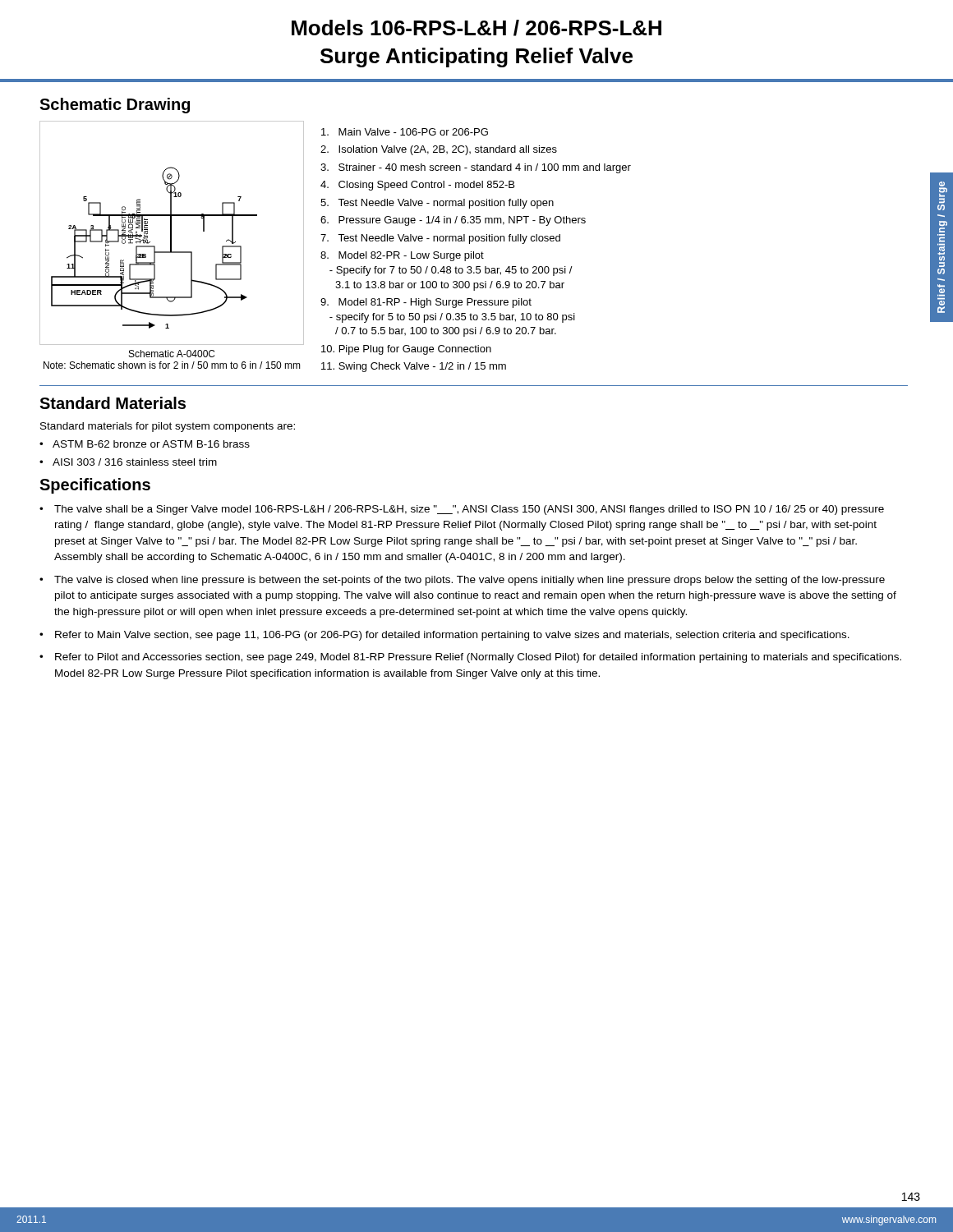Locate the block of text that opens with "Refer to Main"
Screen dimensions: 1232x953
coord(452,634)
